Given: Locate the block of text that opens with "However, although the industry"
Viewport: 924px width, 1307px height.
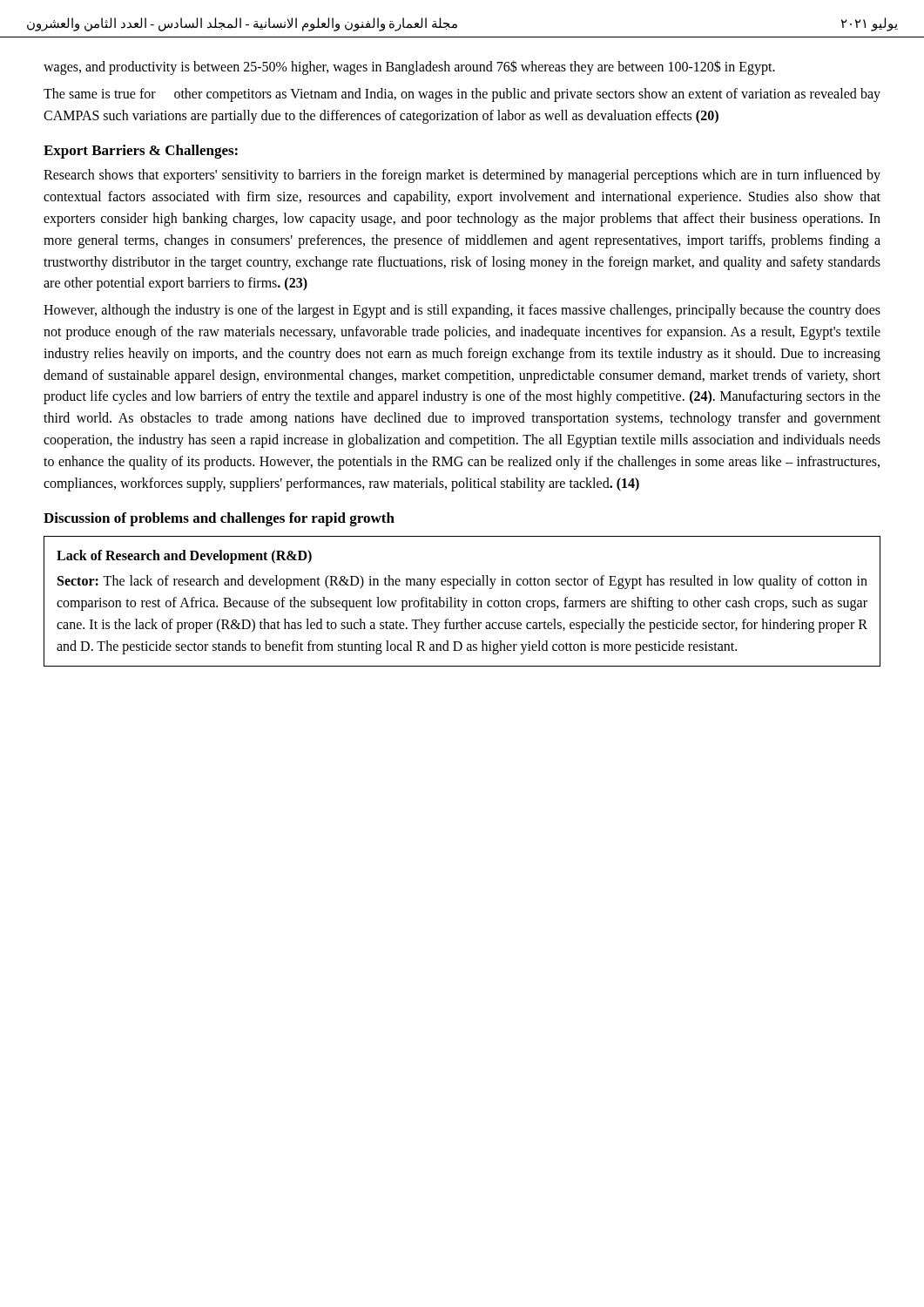Looking at the screenshot, I should pos(462,396).
